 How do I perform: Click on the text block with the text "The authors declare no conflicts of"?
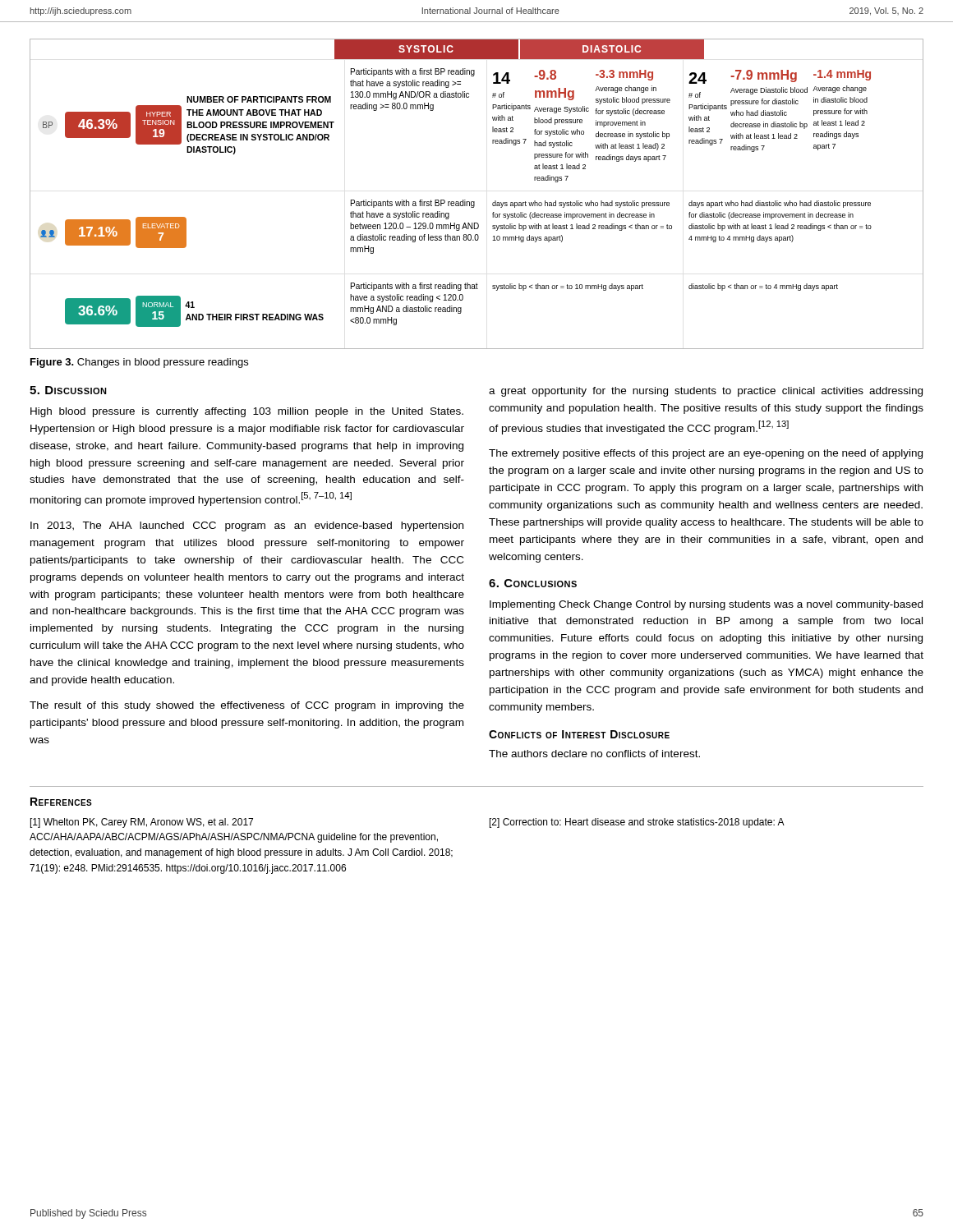coord(595,753)
